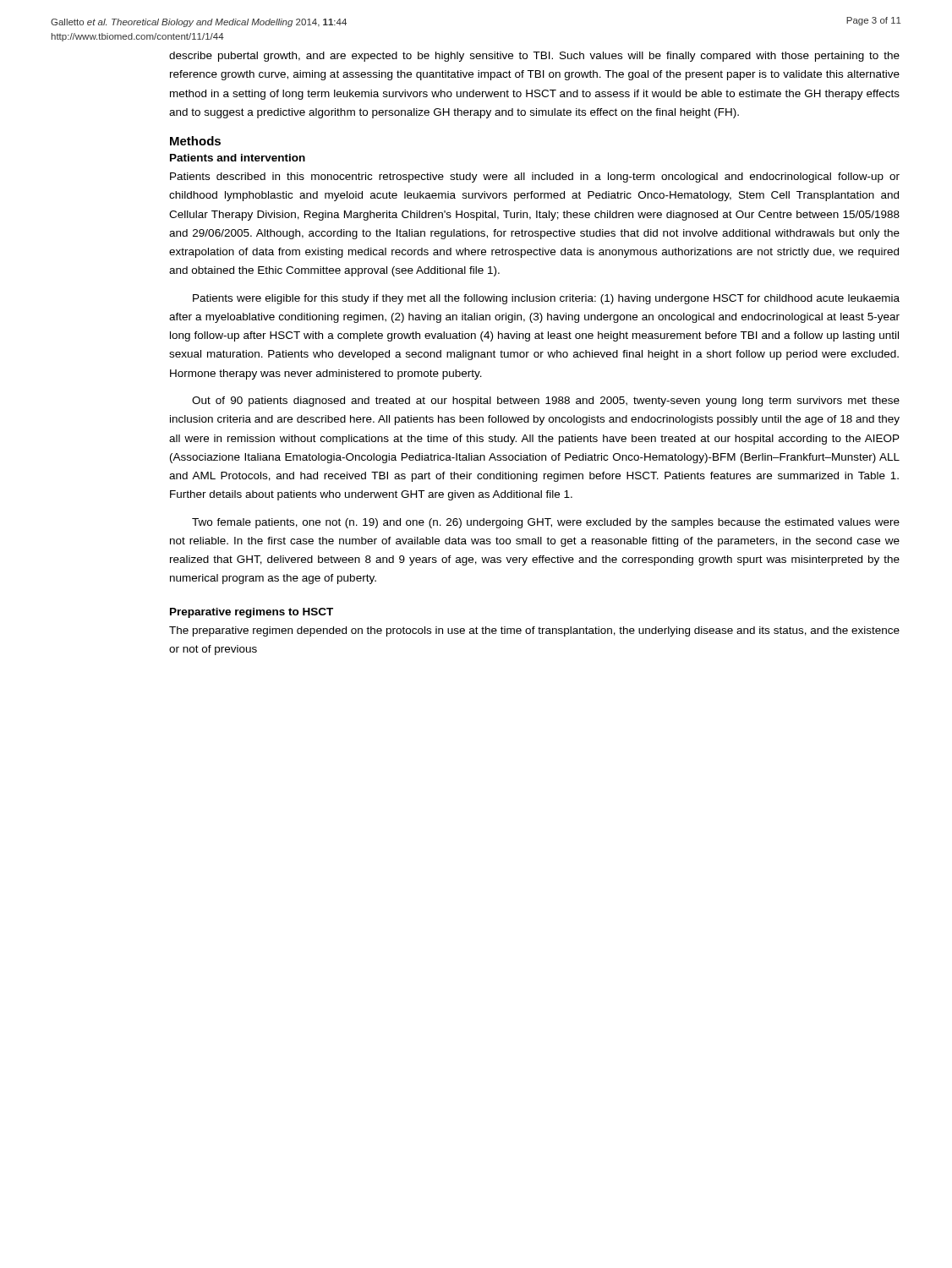Locate the element starting "Patients and intervention"

point(237,158)
